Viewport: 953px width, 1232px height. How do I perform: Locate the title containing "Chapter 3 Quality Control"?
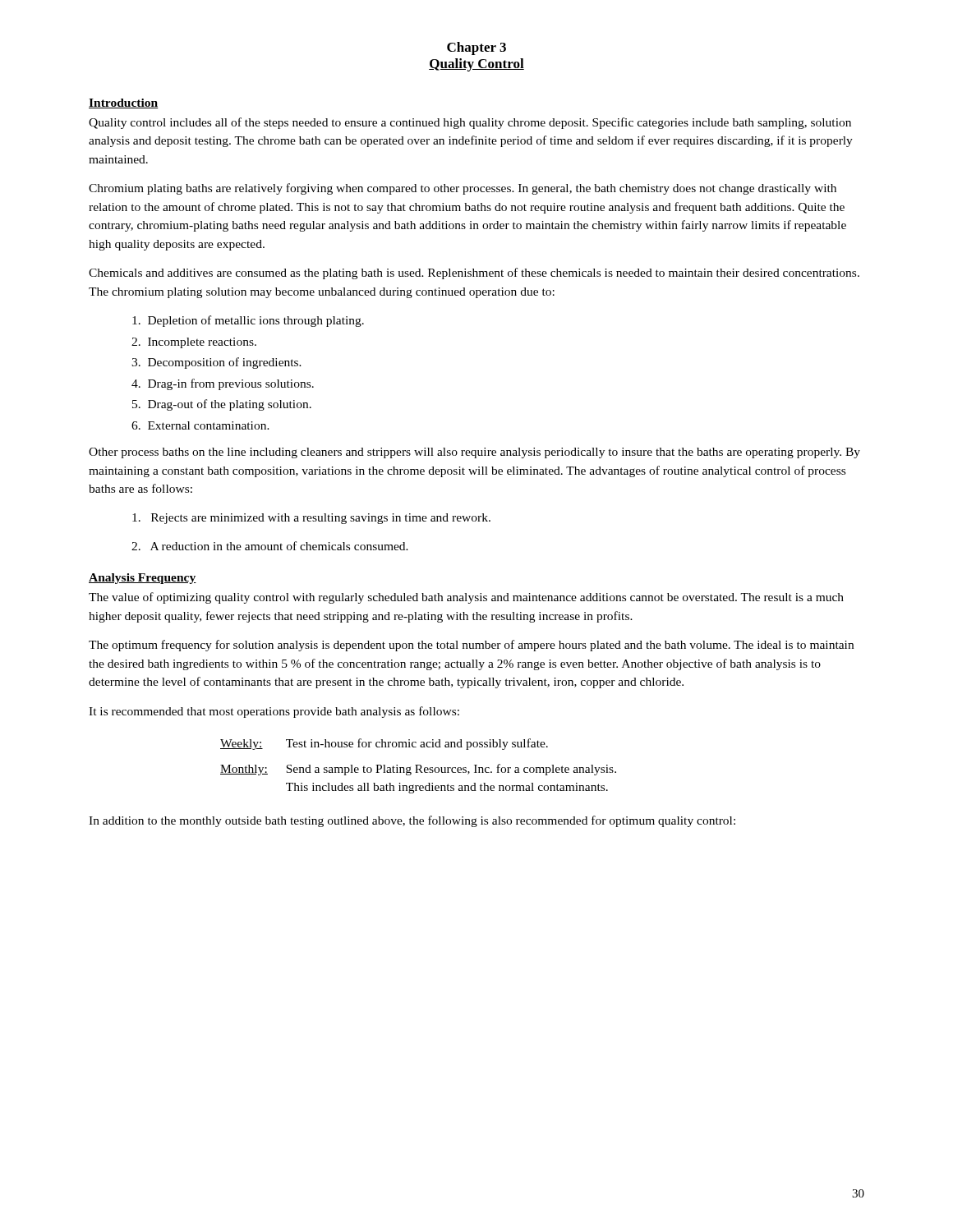click(x=476, y=56)
